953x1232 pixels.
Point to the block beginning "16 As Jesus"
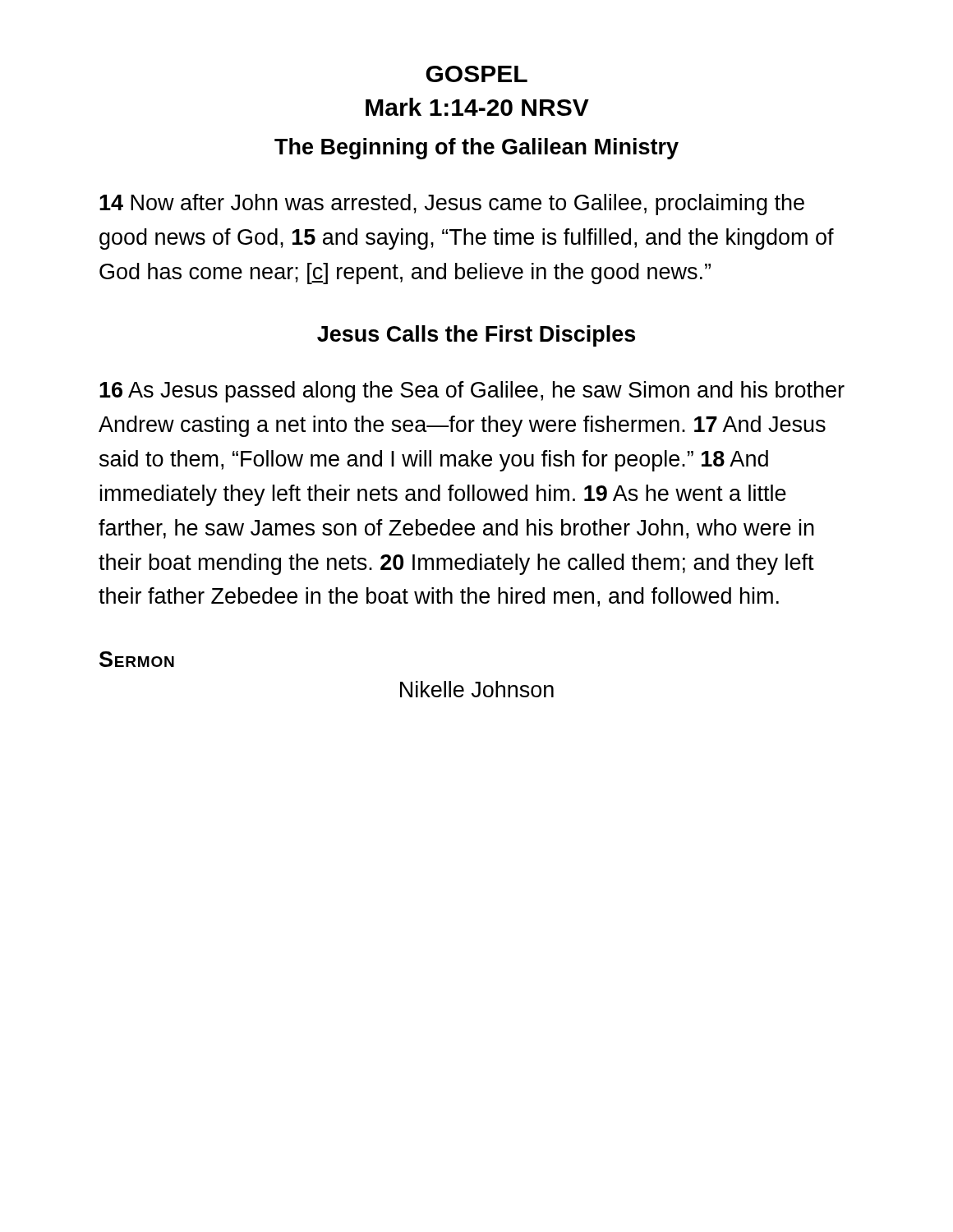[472, 494]
